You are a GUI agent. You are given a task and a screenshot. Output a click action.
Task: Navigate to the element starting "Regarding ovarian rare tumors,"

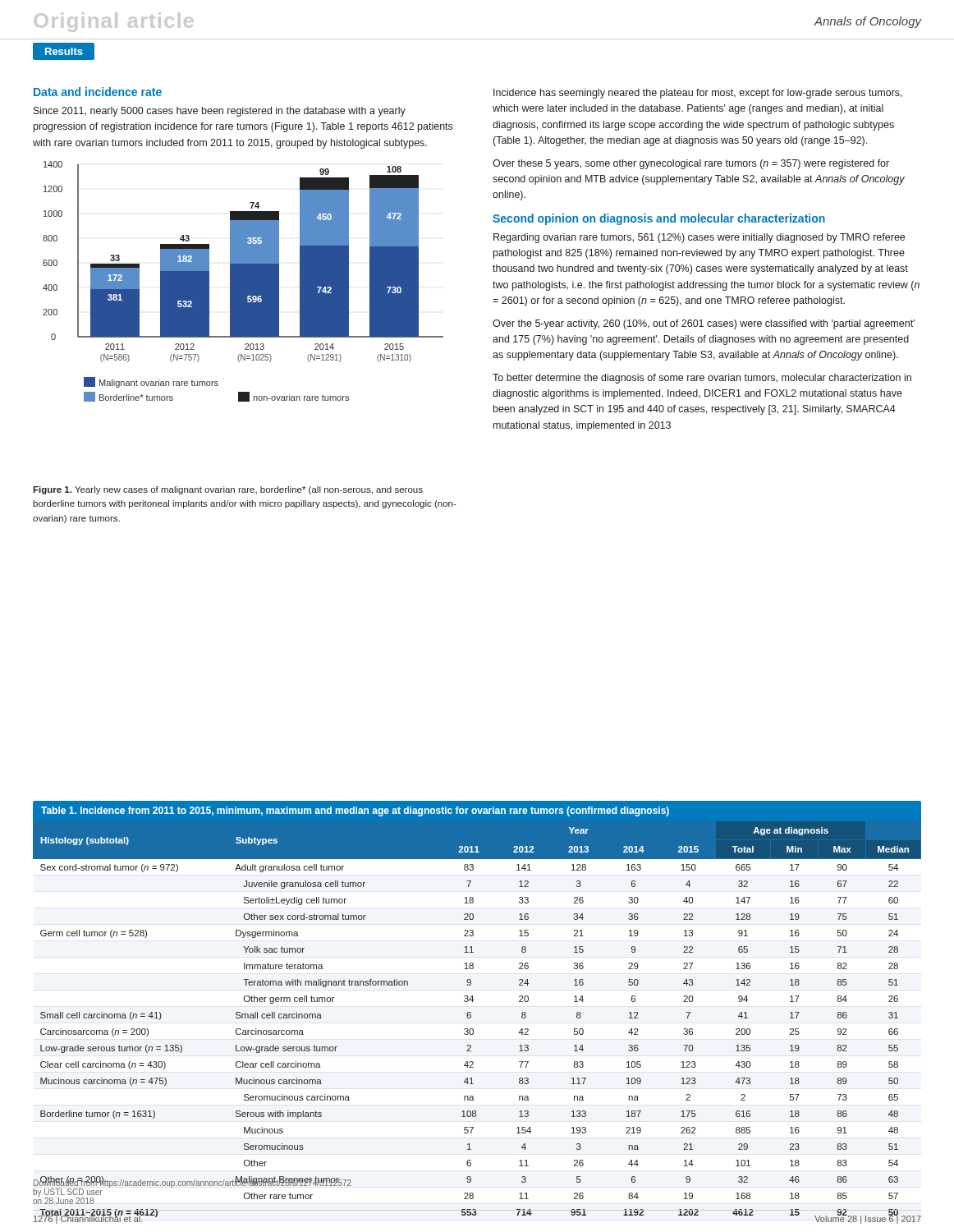pos(706,269)
